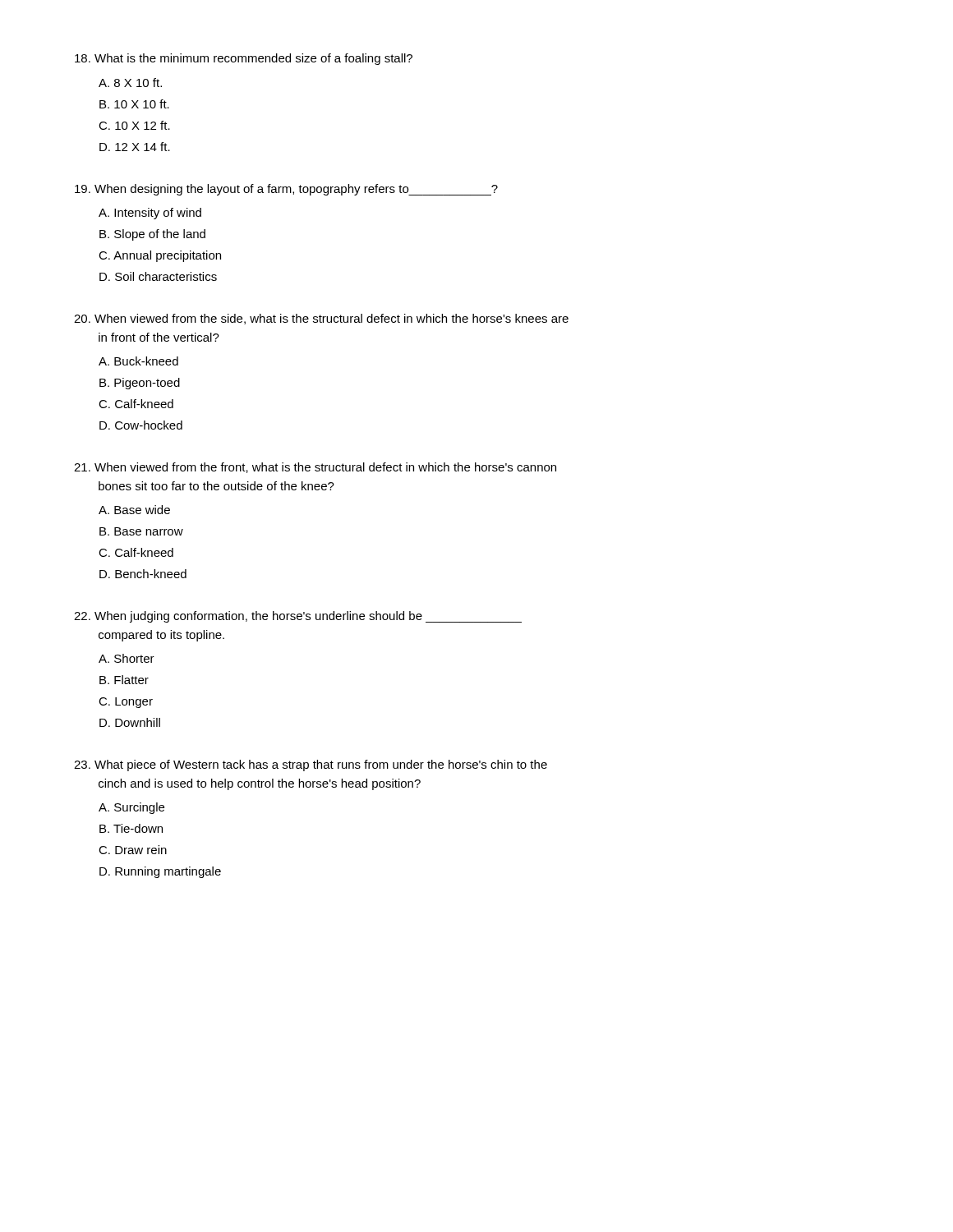Point to the block beginning "19. When designing the layout of"
This screenshot has width=953, height=1232.
tap(286, 190)
